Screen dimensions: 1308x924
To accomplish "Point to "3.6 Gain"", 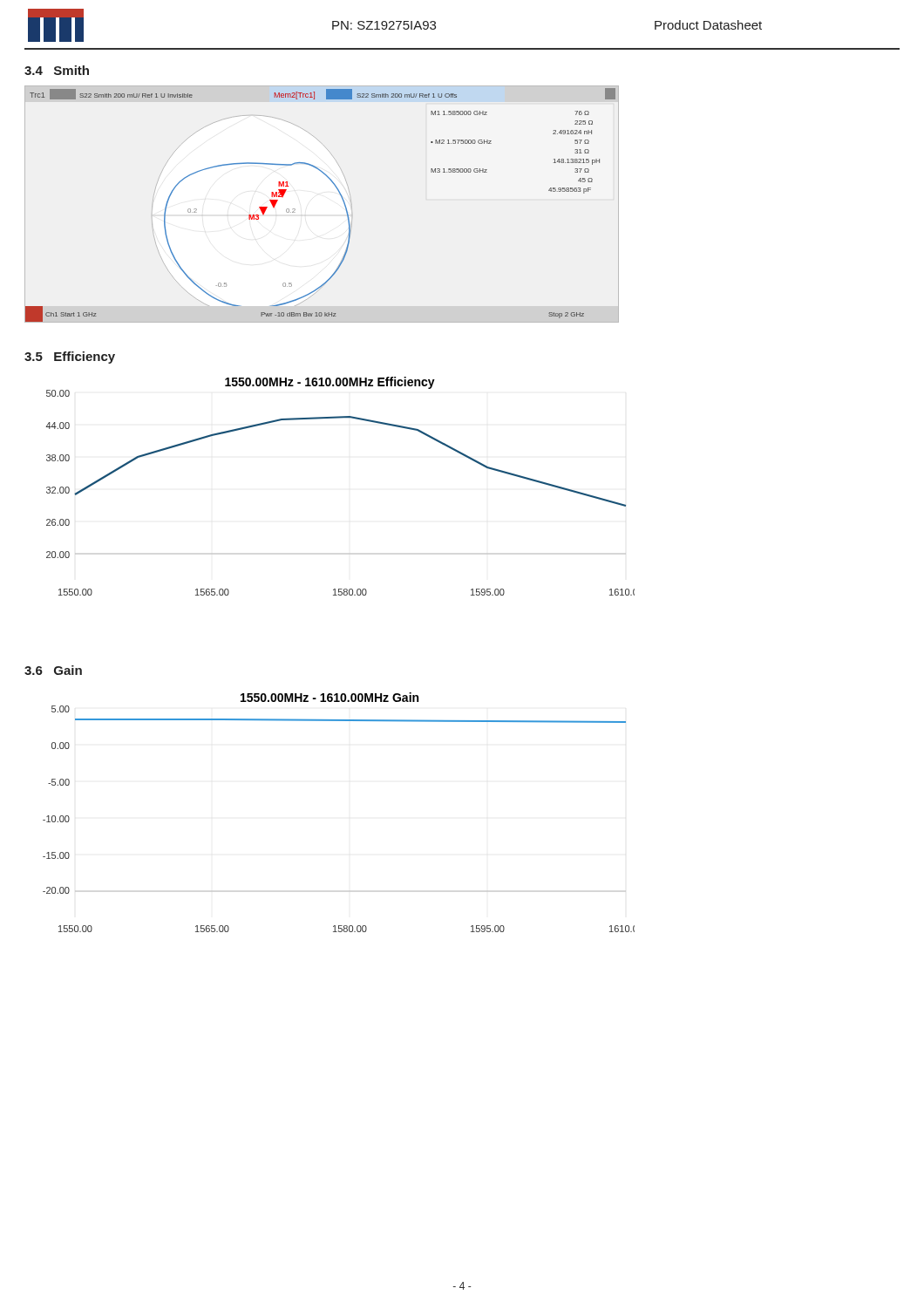I will (x=53, y=670).
